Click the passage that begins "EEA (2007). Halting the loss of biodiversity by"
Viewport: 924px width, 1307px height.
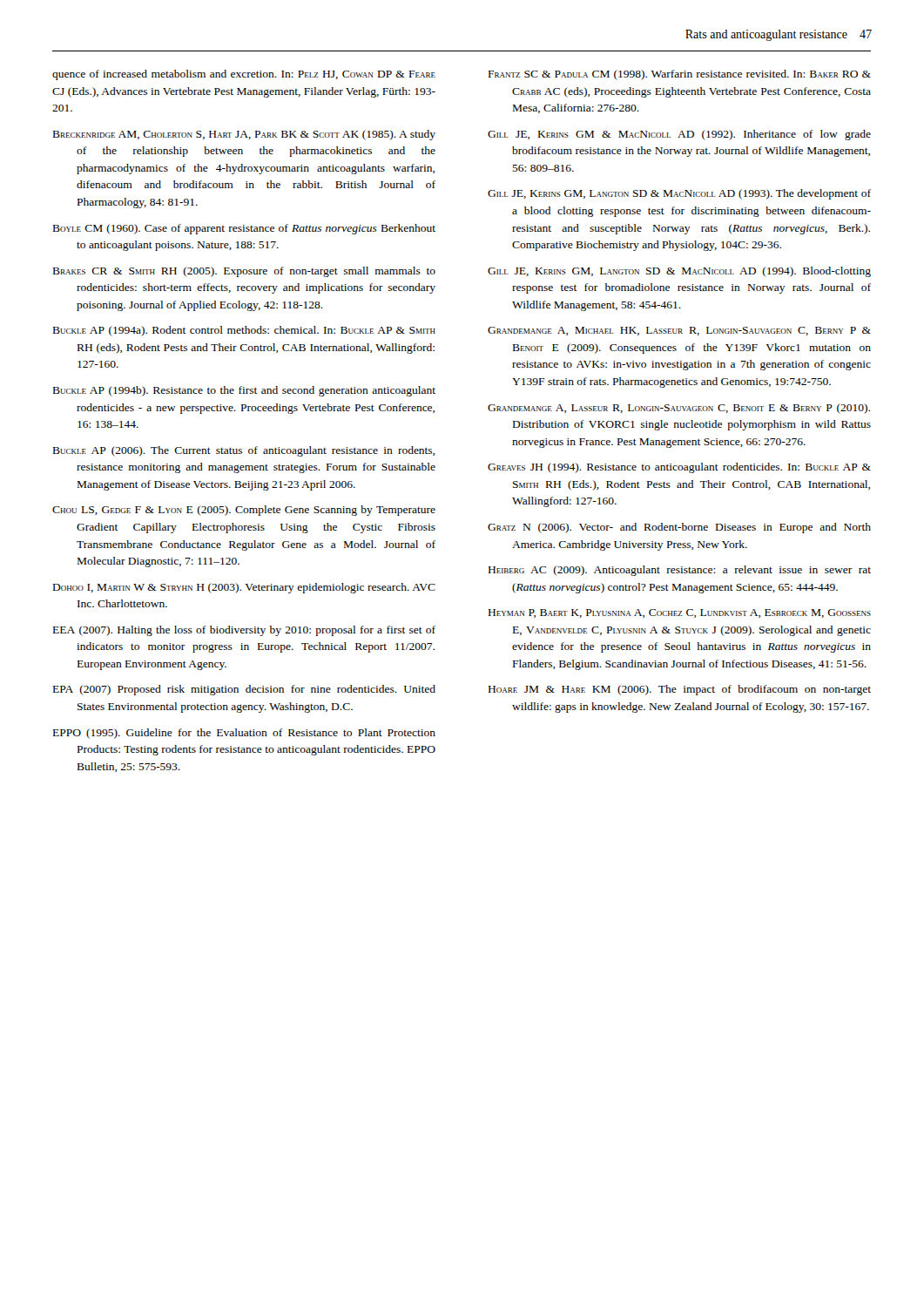click(244, 646)
